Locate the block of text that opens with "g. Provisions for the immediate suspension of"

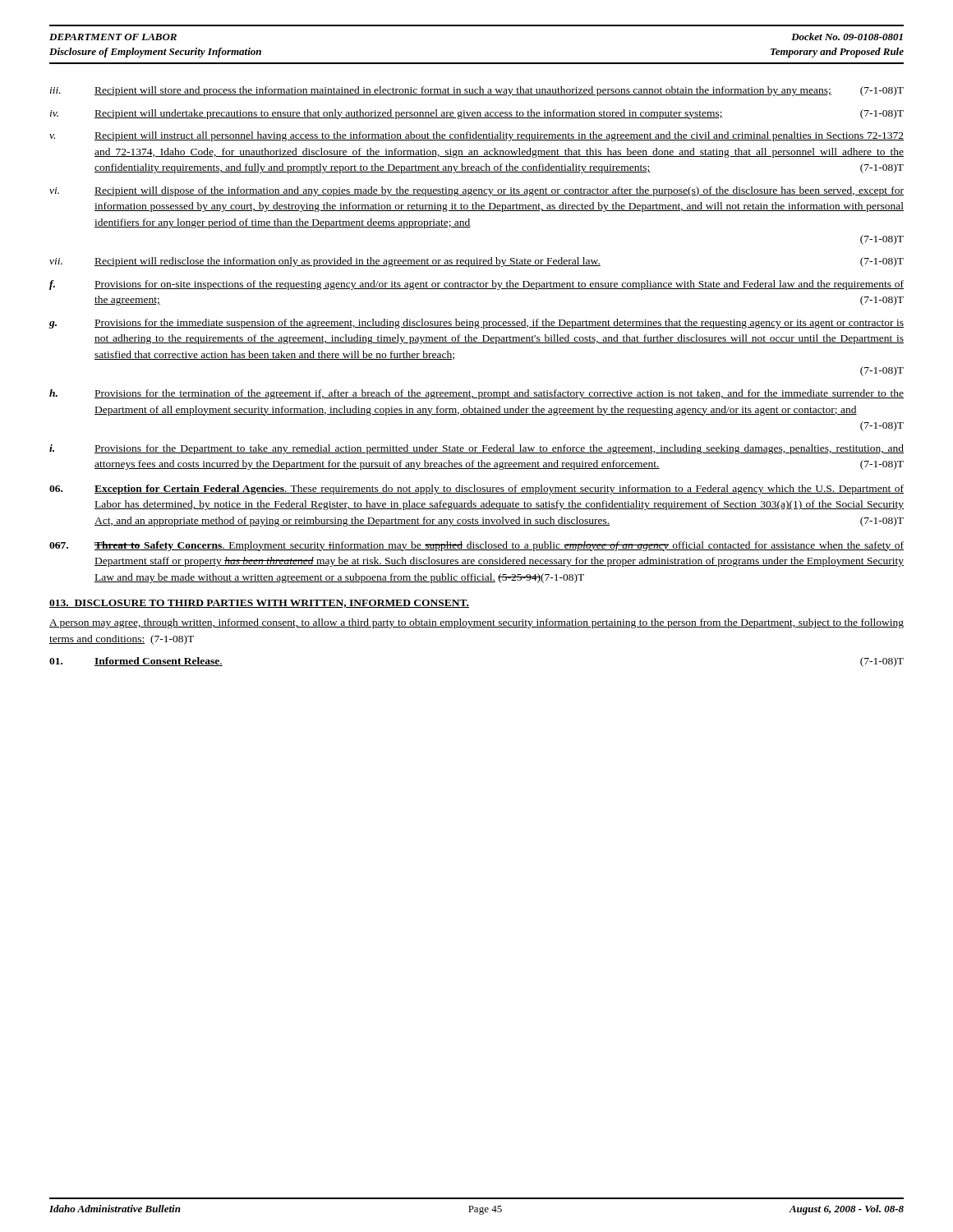tap(476, 346)
